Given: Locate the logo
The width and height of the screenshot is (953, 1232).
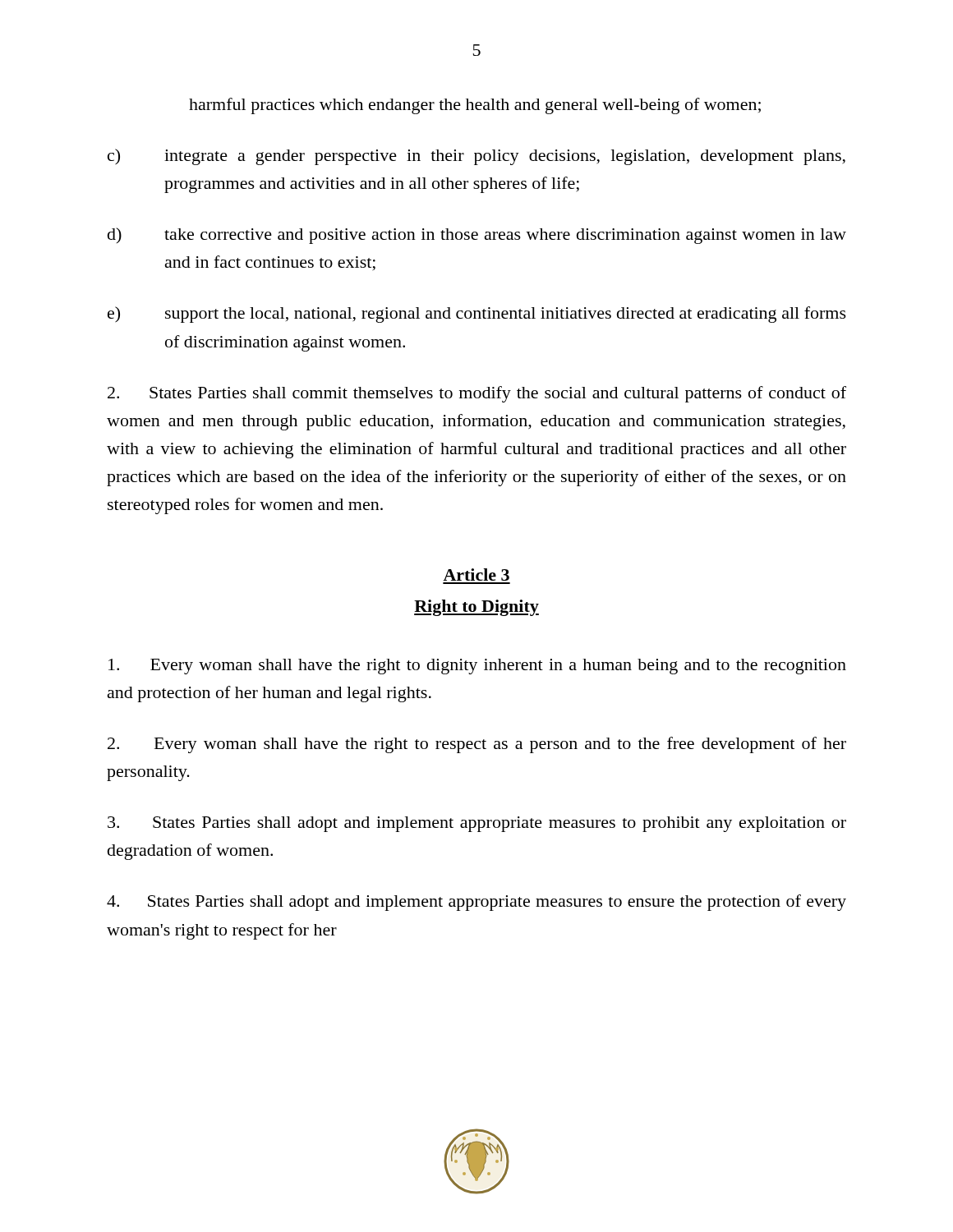Looking at the screenshot, I should pyautogui.click(x=476, y=1164).
